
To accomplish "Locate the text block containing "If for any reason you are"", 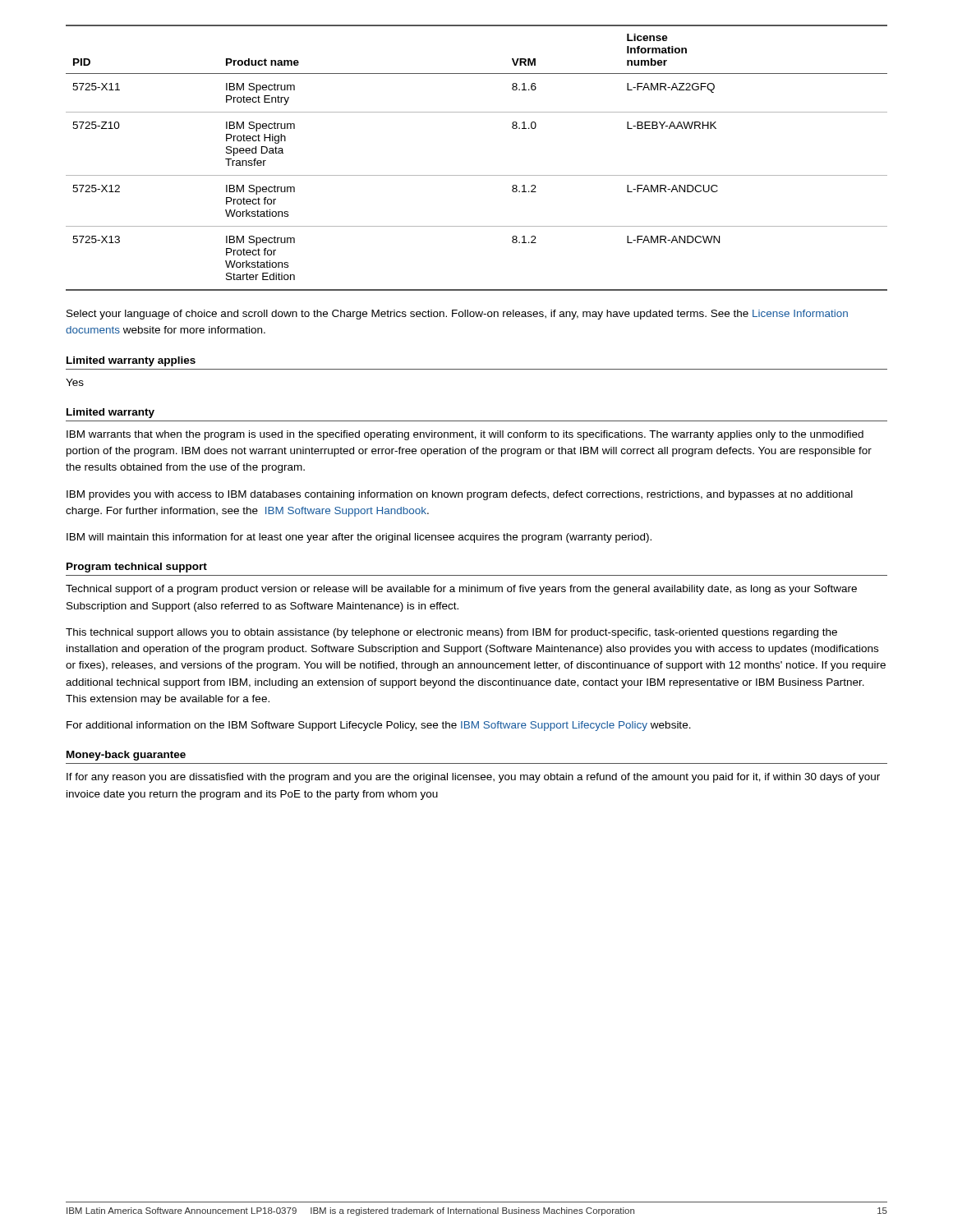I will click(476, 786).
